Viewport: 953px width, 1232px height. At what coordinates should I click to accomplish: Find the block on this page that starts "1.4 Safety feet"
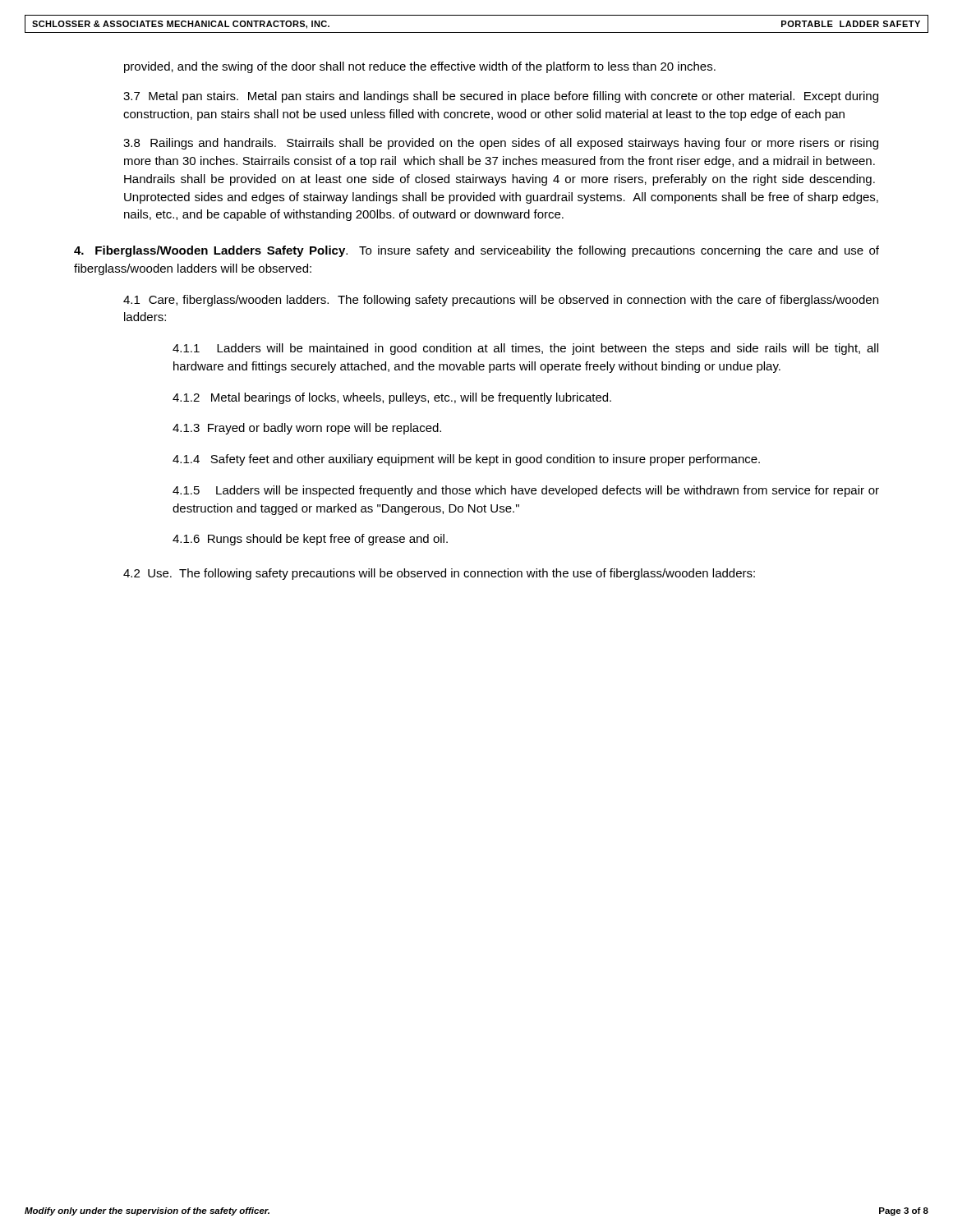(467, 459)
